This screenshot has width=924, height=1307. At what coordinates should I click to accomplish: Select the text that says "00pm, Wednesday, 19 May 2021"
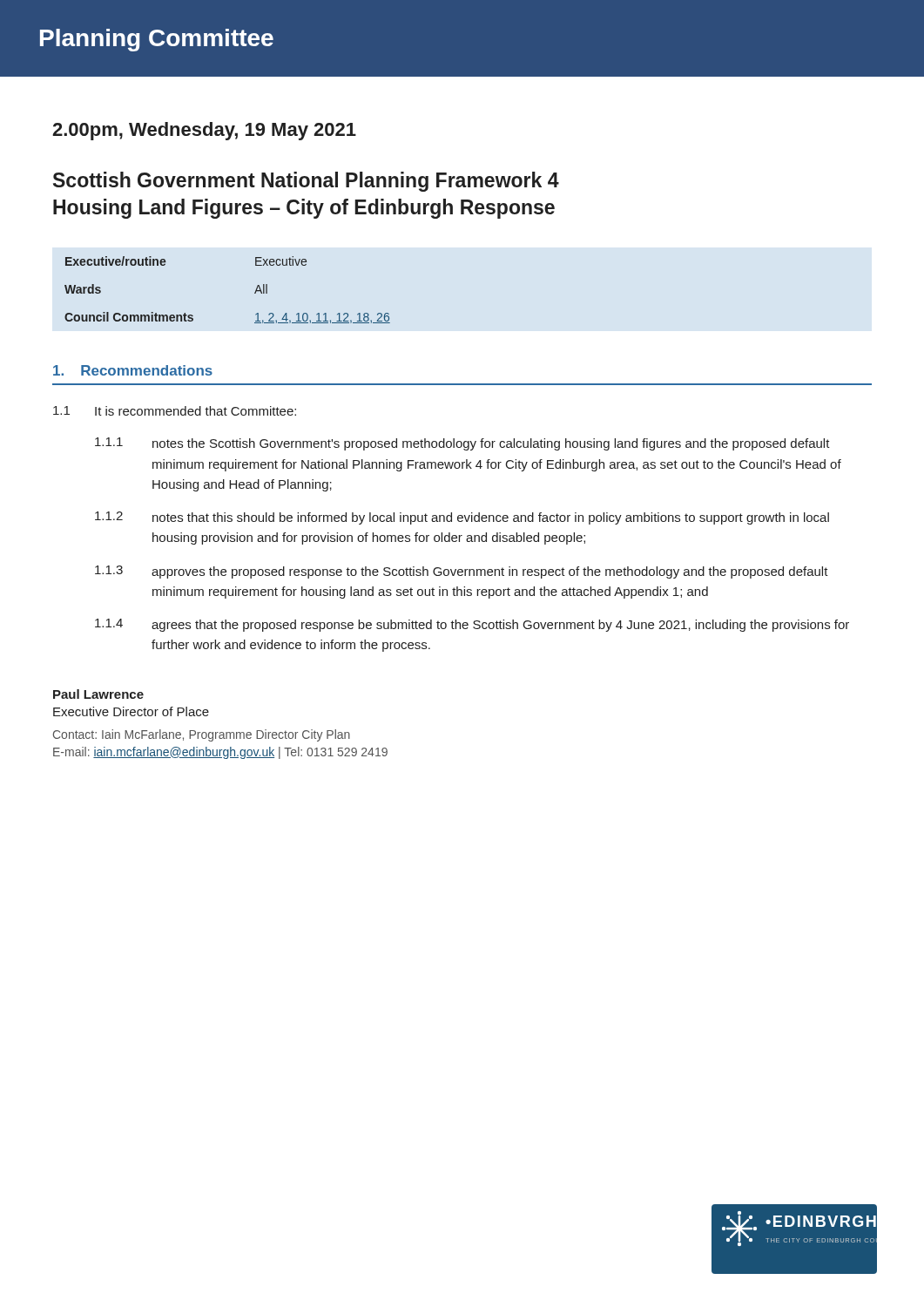(204, 129)
